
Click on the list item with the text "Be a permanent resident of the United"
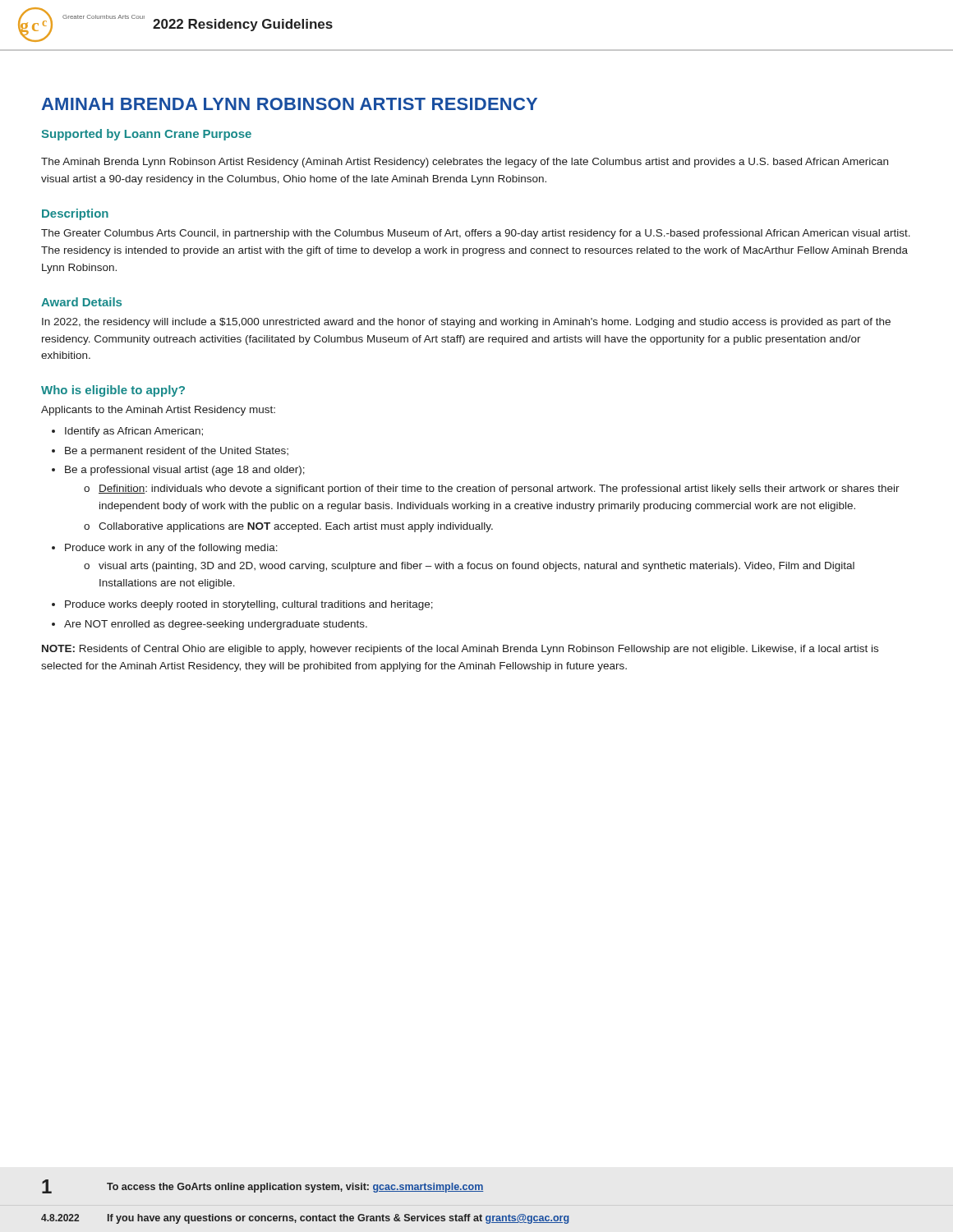tap(177, 450)
